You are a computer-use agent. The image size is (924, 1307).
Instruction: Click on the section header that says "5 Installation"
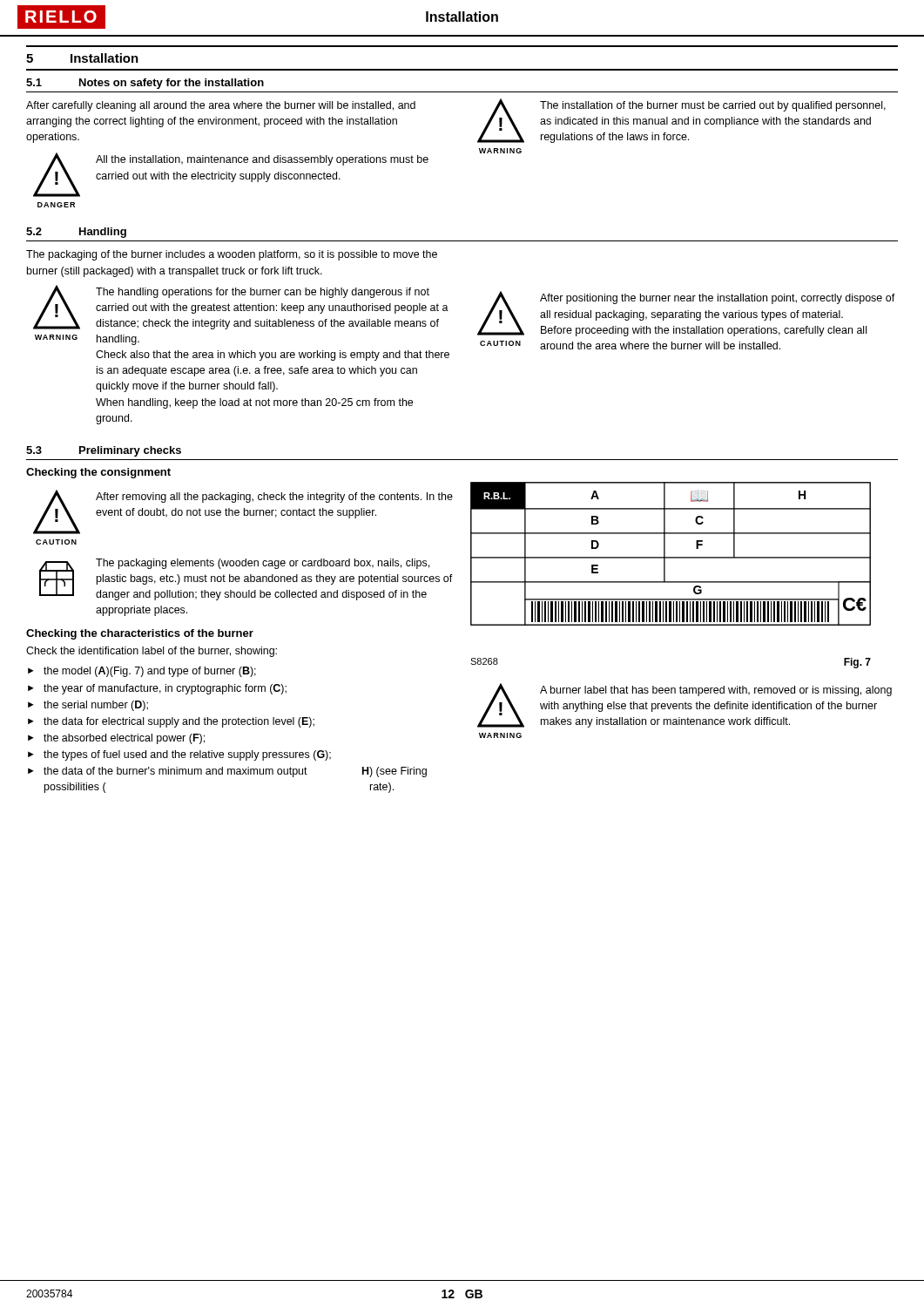click(x=82, y=58)
